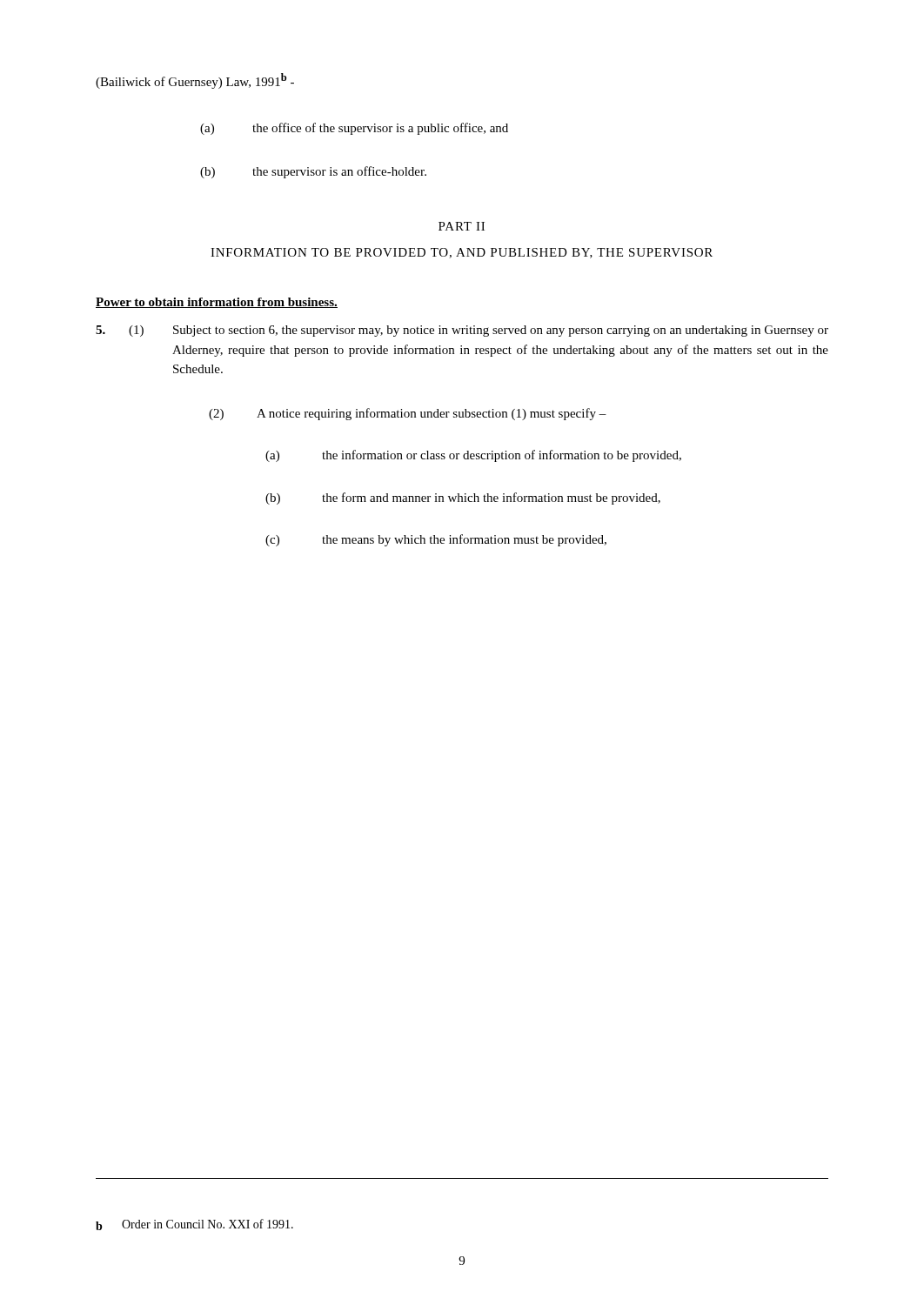This screenshot has height=1305, width=924.
Task: Select the element starting "(a) the office of the"
Action: point(514,128)
